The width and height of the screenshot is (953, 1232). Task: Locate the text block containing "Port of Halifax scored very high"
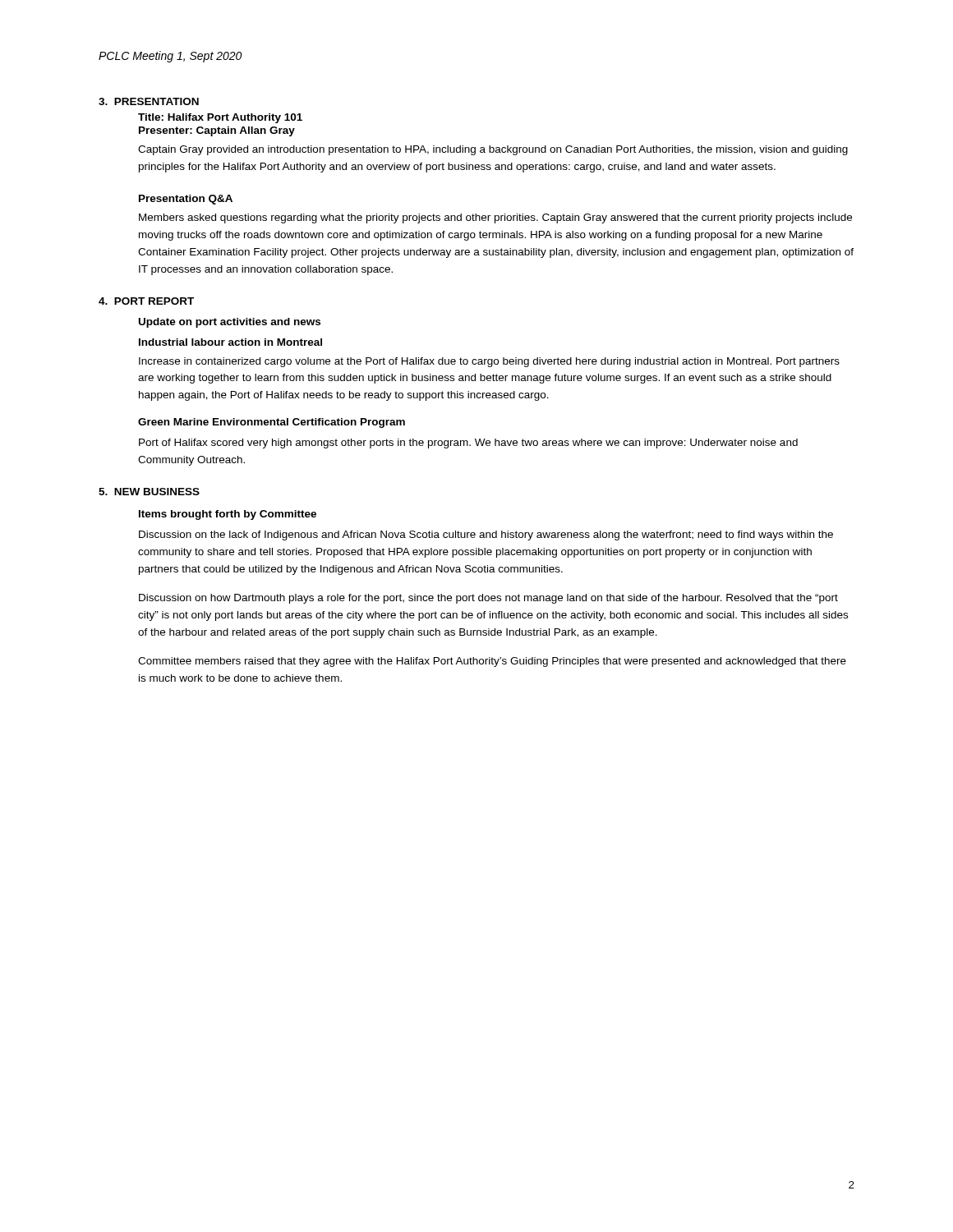tap(468, 451)
